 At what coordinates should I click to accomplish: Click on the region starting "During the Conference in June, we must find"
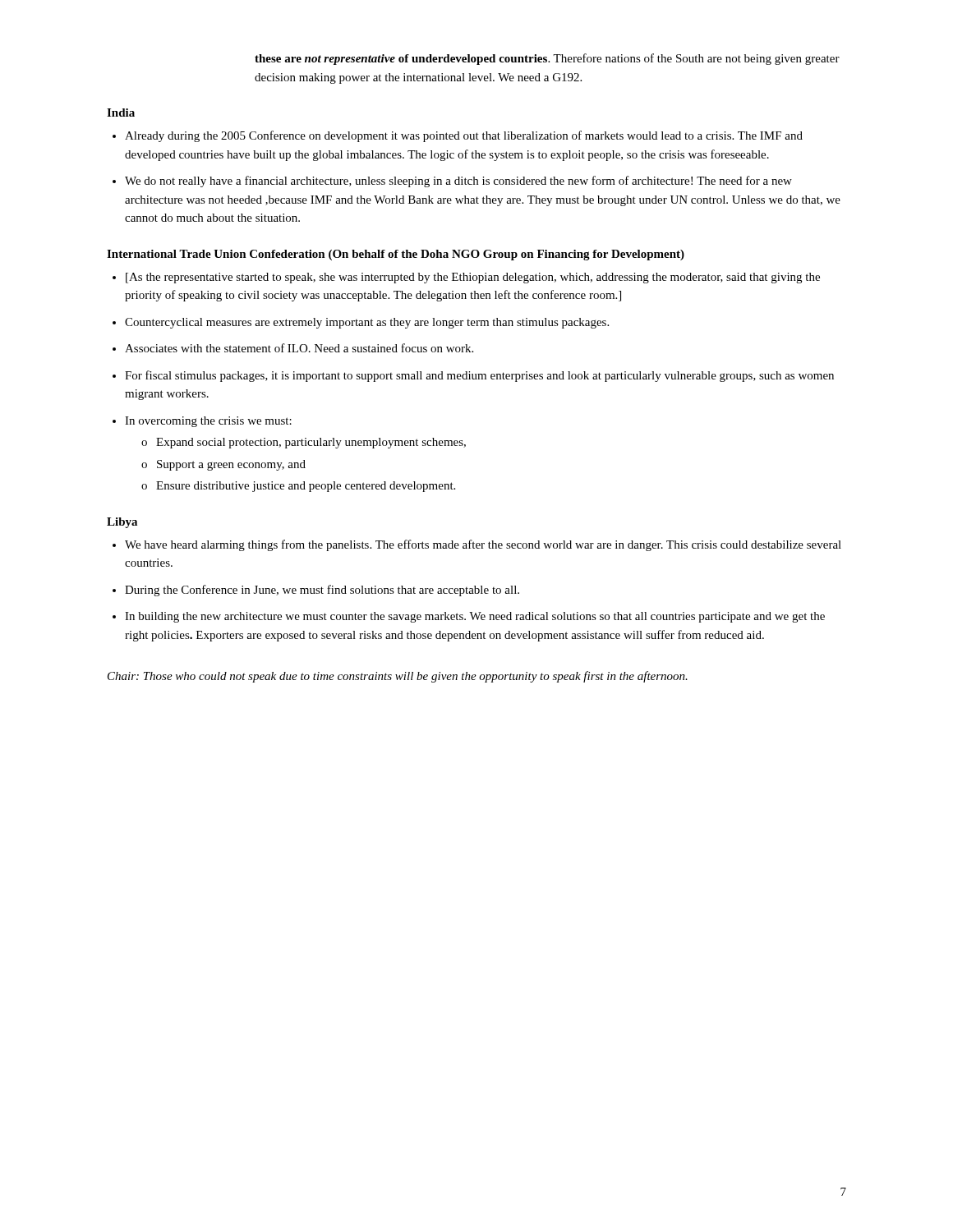486,590
